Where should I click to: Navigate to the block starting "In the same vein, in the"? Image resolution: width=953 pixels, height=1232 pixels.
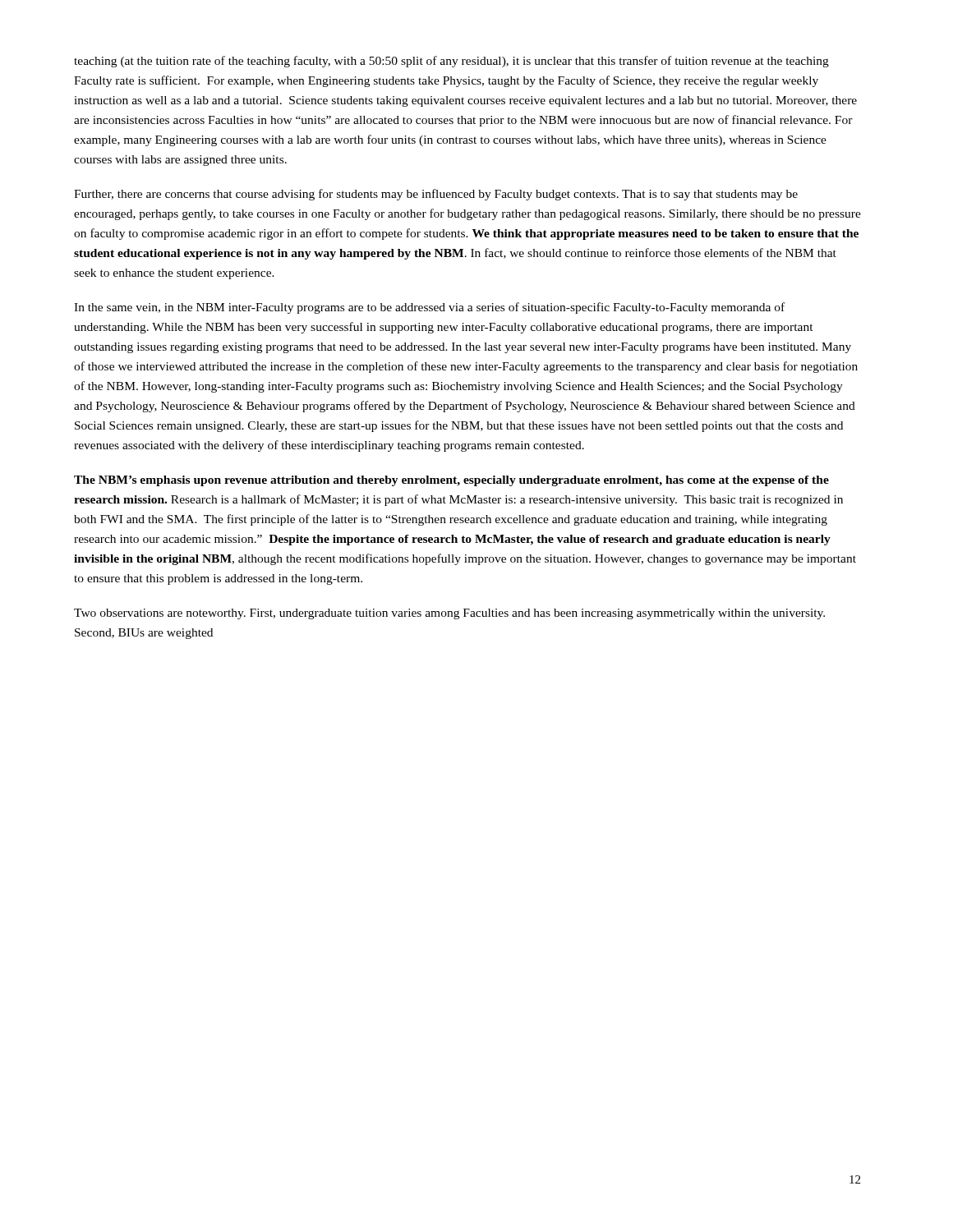(x=466, y=376)
